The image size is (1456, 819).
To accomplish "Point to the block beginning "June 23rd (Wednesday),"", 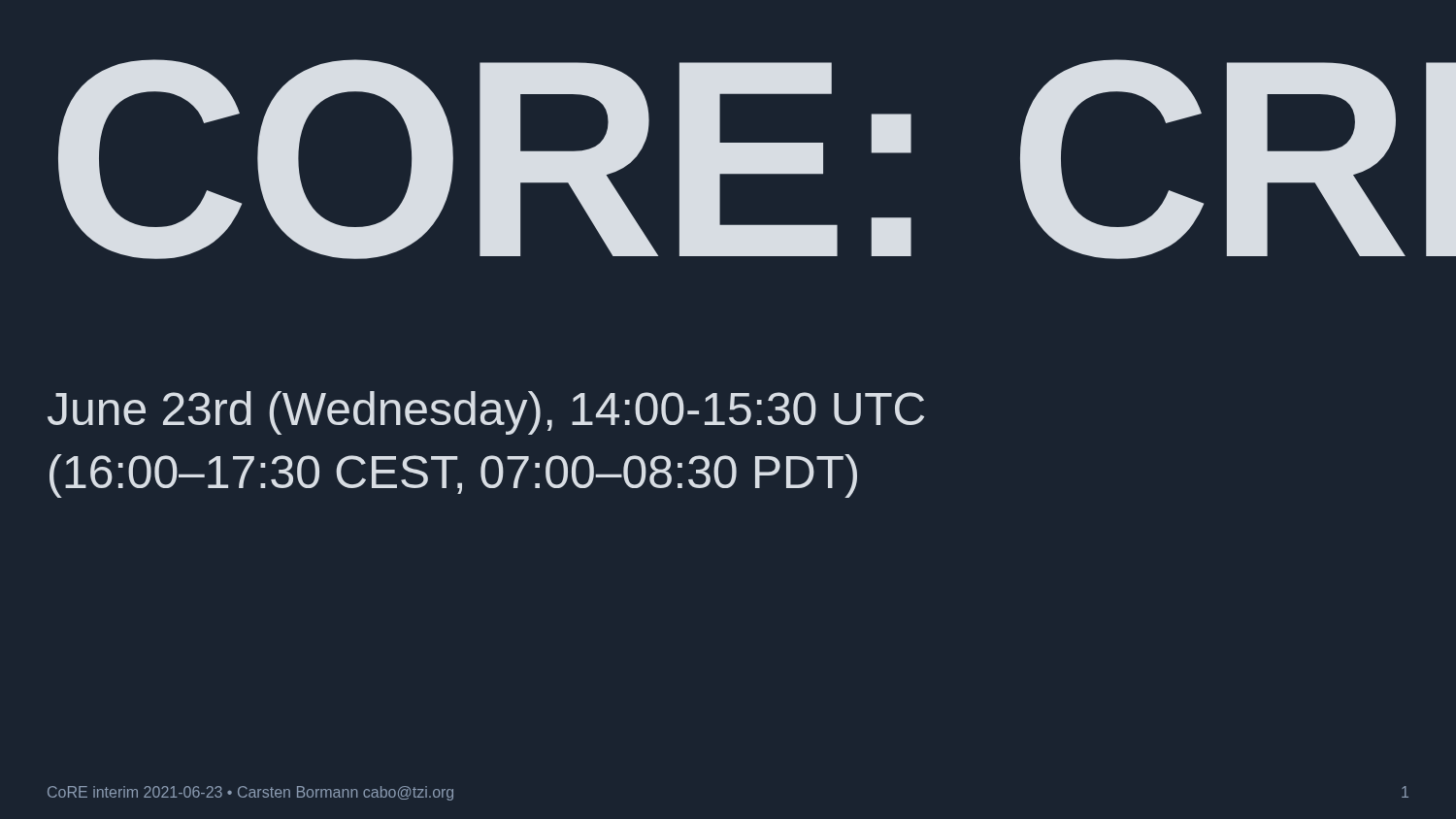I will click(486, 441).
